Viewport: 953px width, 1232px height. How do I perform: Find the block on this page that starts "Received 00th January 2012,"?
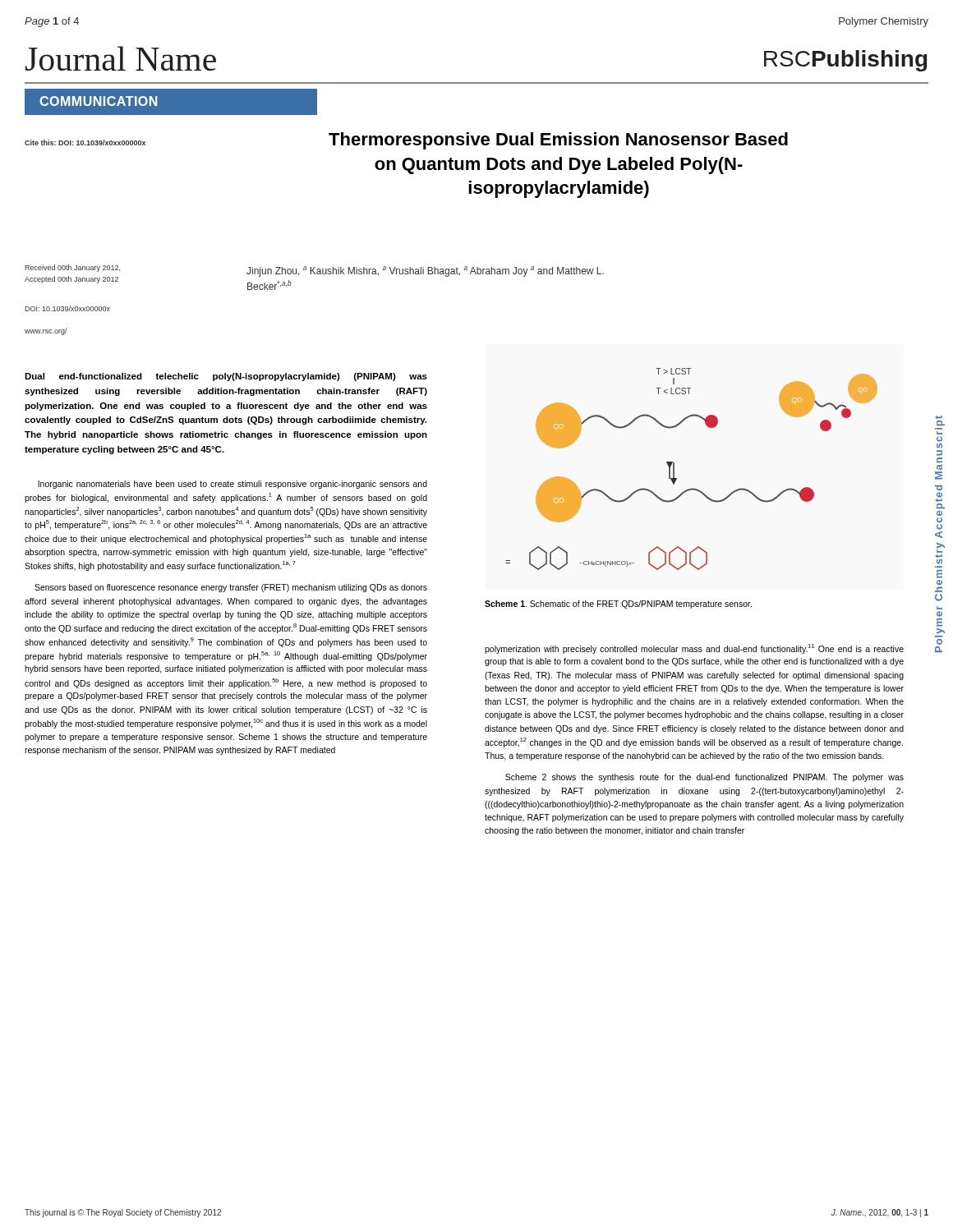click(73, 273)
